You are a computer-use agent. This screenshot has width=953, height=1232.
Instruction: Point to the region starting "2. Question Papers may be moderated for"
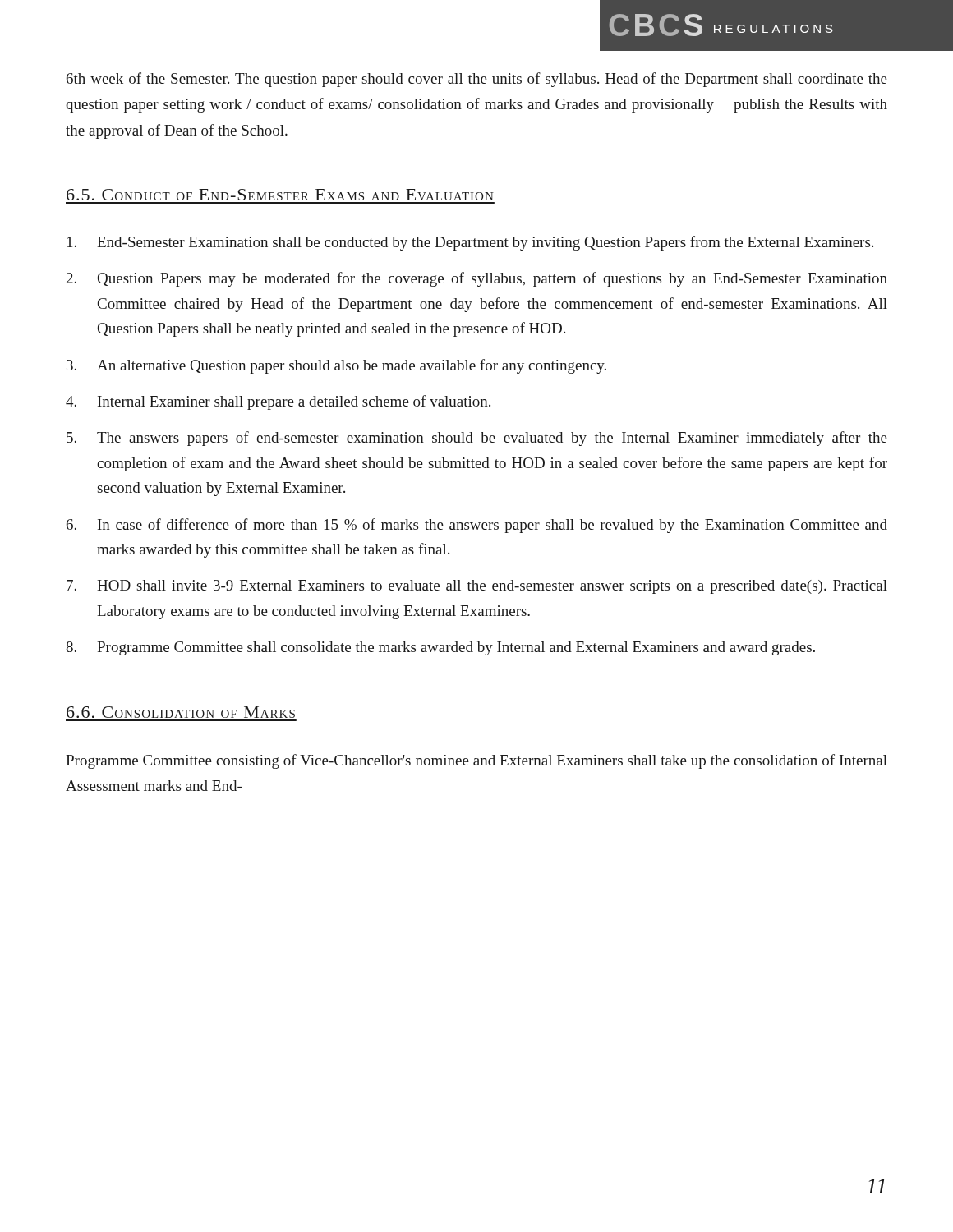coord(476,304)
